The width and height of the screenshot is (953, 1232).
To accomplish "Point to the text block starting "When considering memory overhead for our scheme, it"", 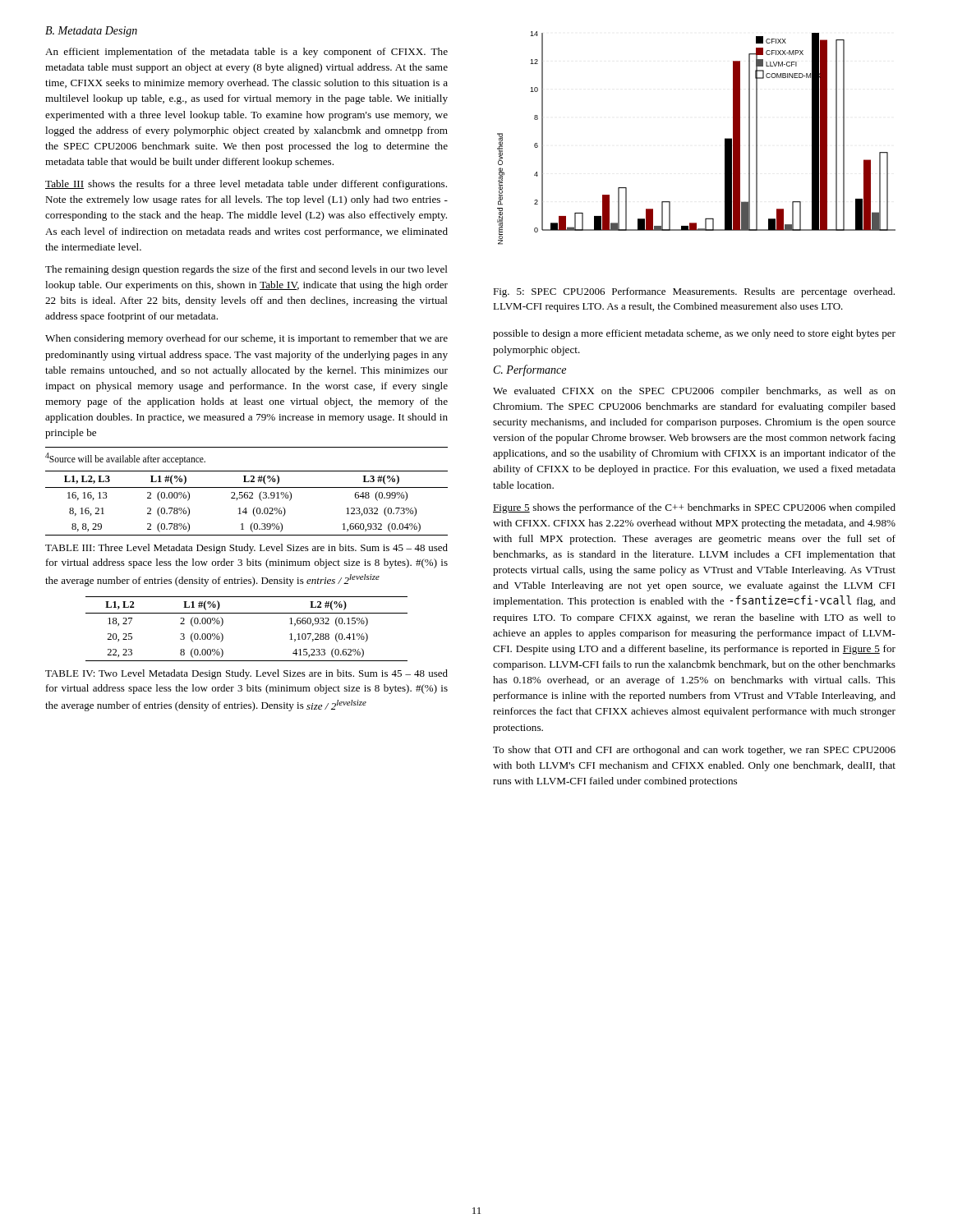I will (x=246, y=385).
